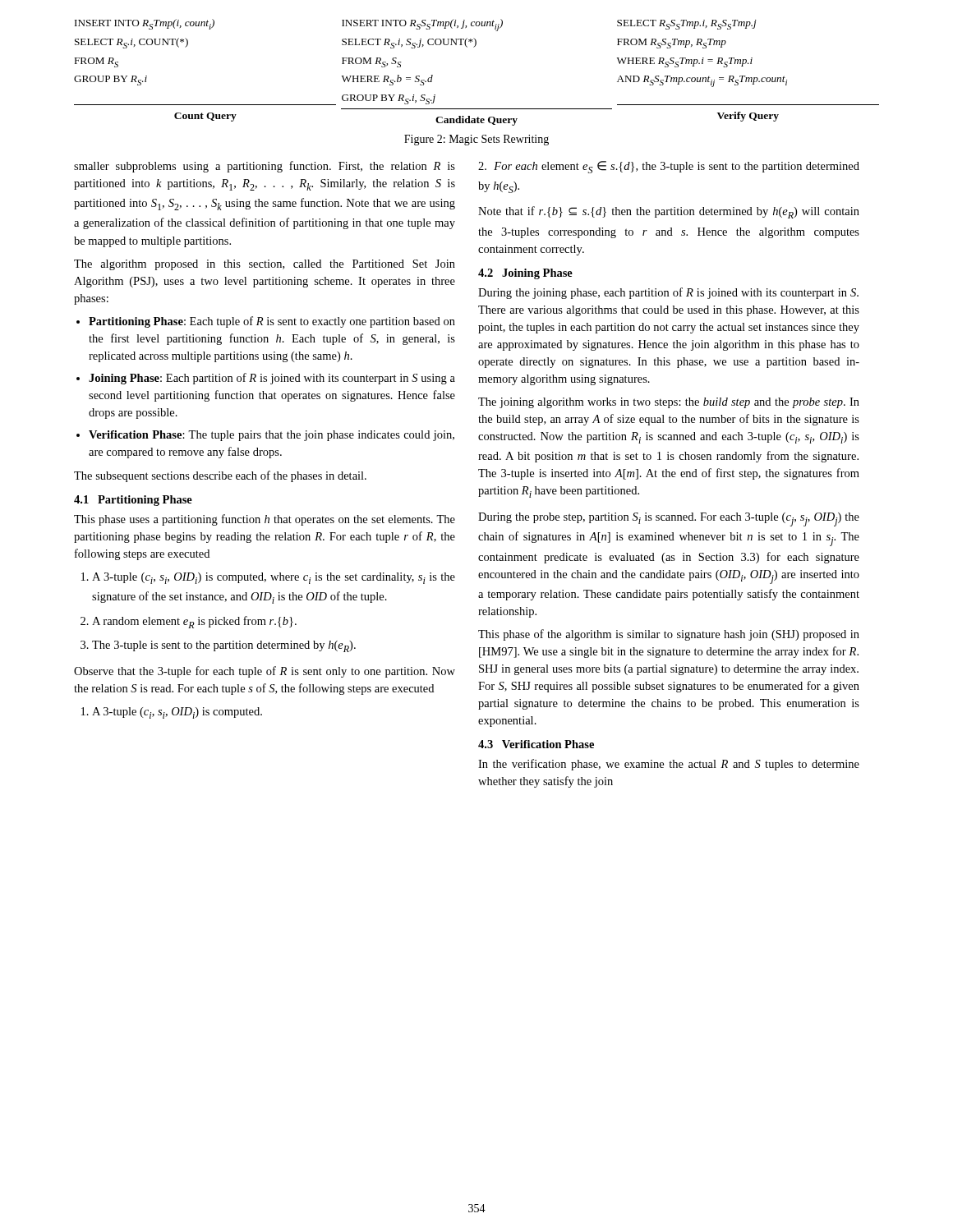
Task: Find the block on this page that starts "This phase of the algorithm"
Action: 669,678
